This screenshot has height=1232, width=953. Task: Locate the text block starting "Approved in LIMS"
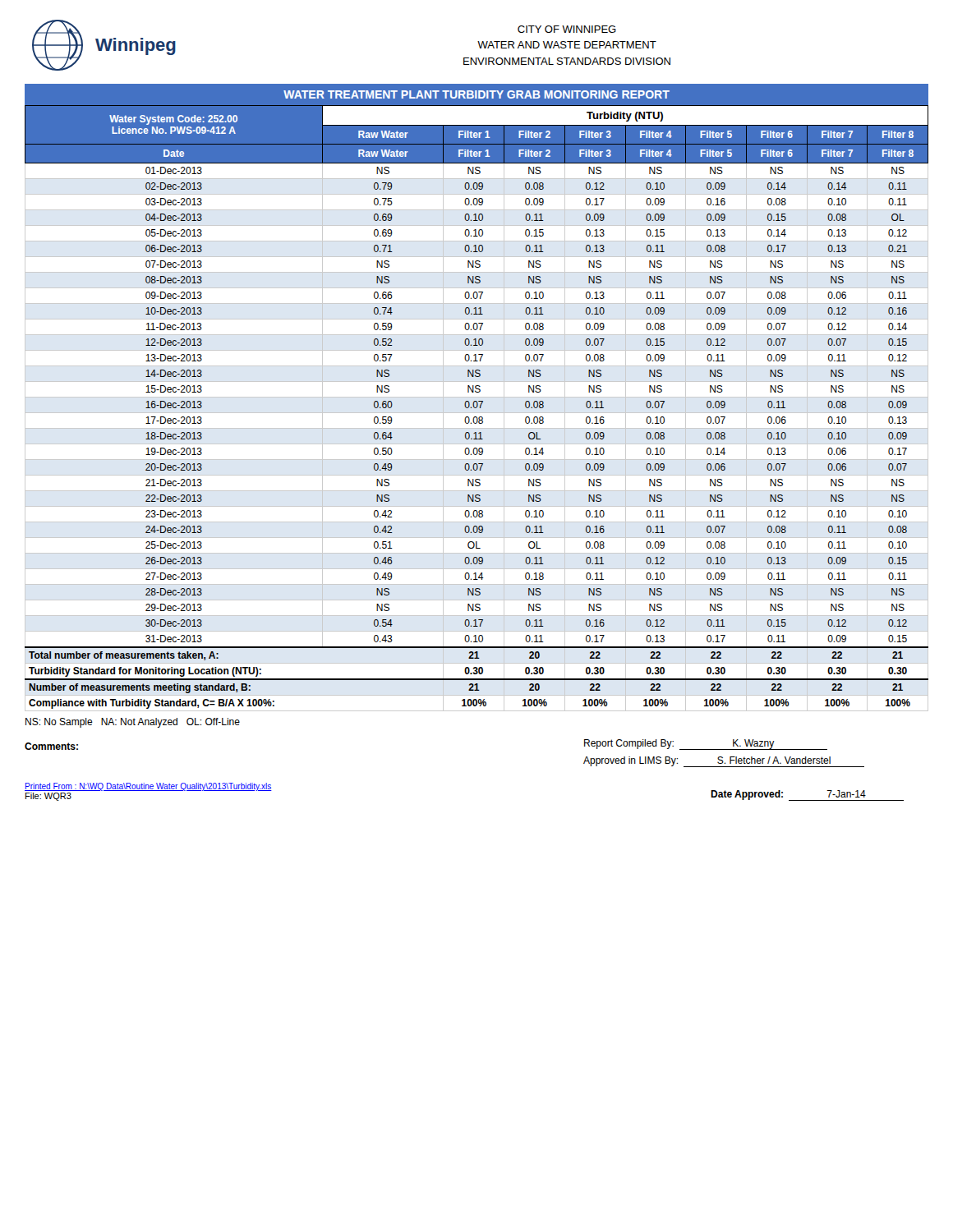point(724,761)
